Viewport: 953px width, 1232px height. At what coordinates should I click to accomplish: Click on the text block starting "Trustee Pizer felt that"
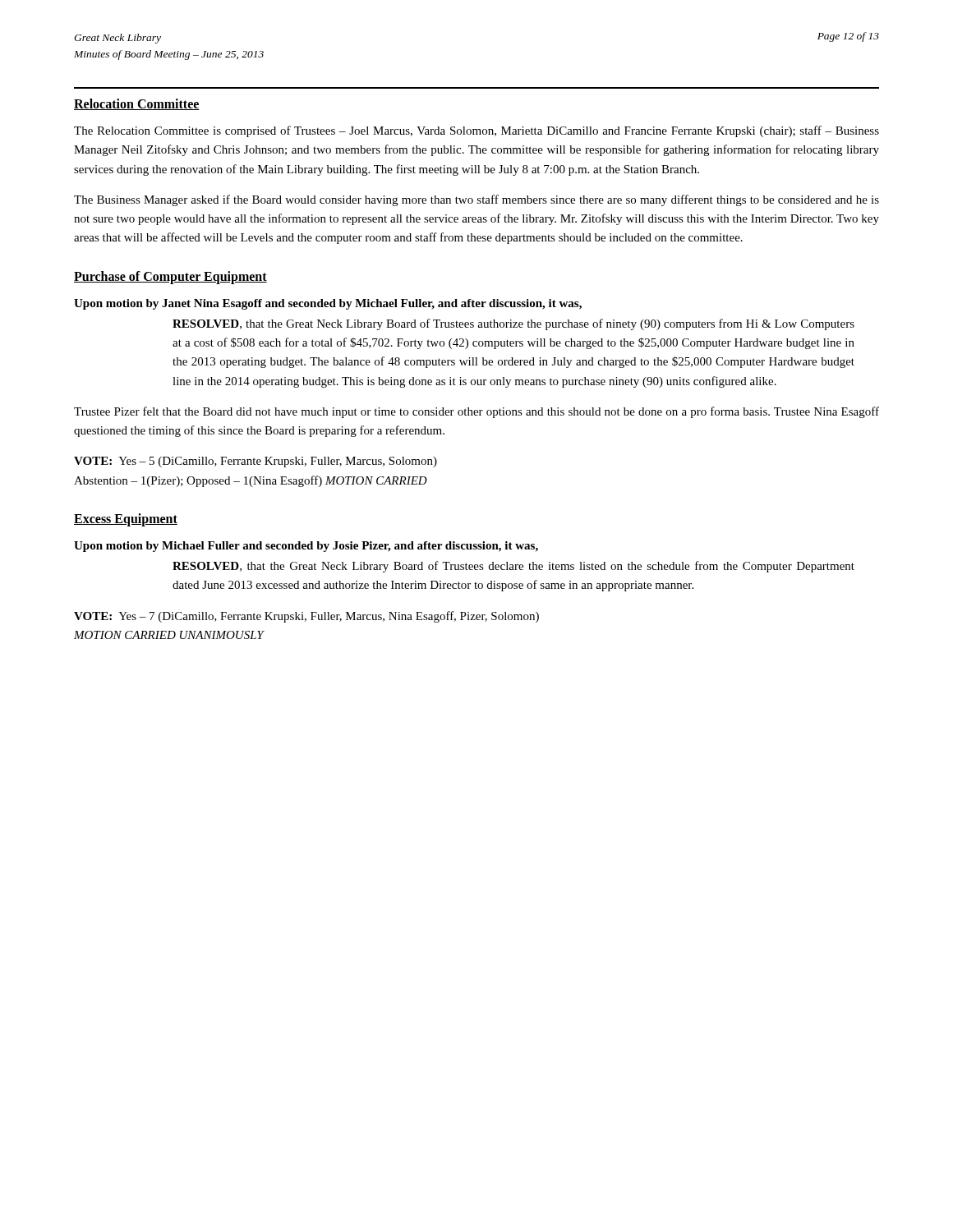click(x=476, y=421)
